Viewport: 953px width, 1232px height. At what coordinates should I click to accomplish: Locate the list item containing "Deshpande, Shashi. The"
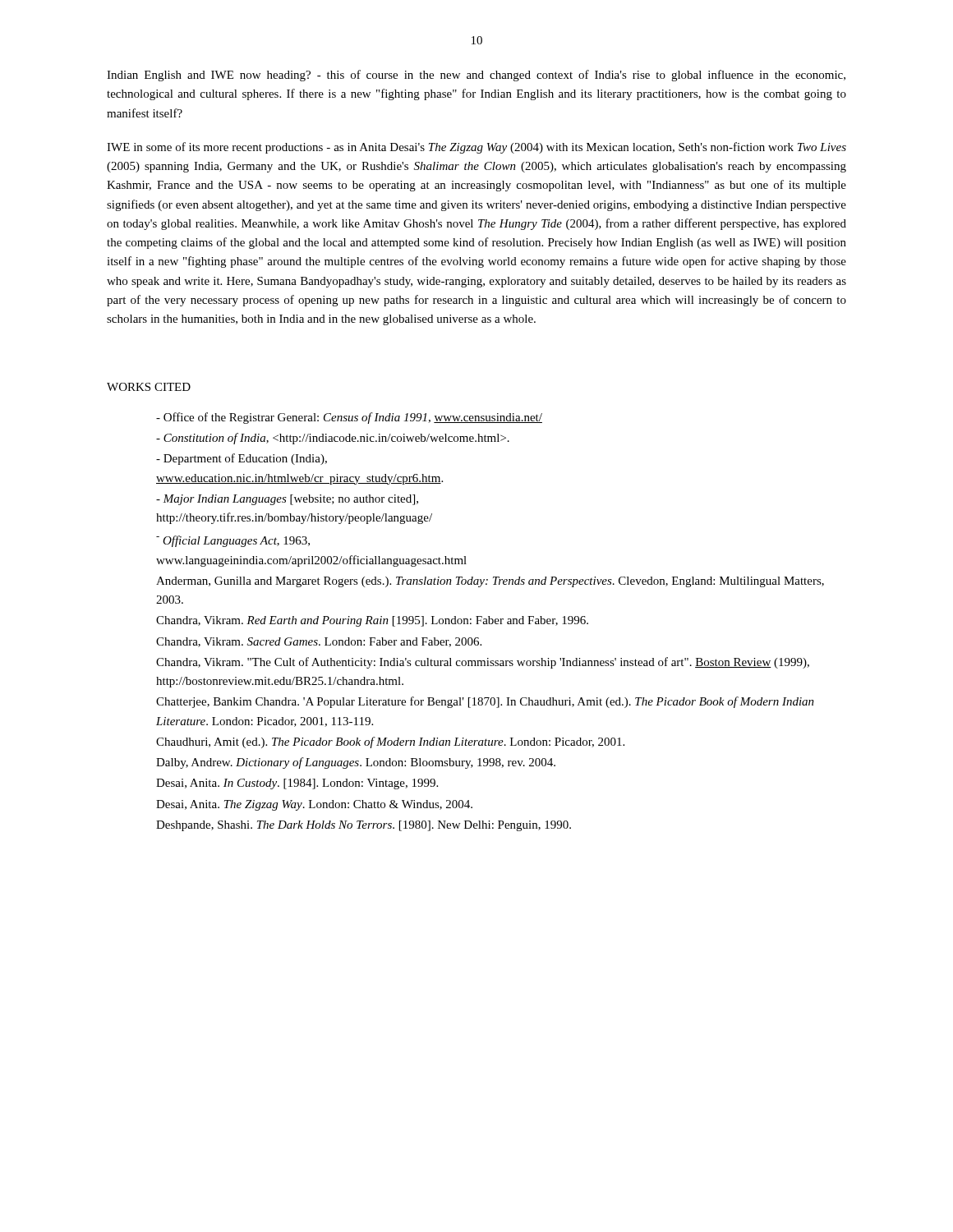pyautogui.click(x=501, y=825)
